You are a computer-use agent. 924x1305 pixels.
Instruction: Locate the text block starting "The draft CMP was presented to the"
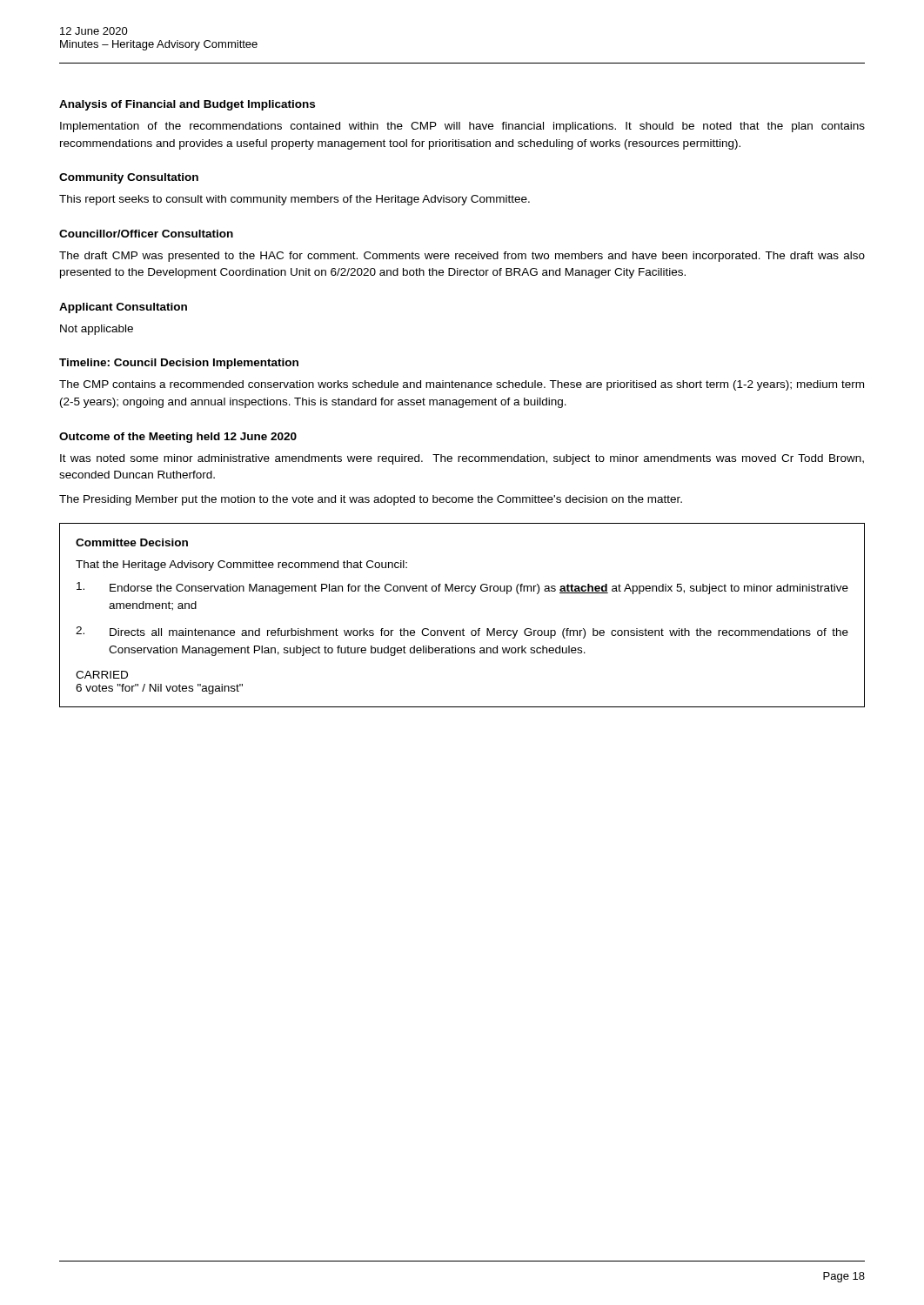(462, 264)
